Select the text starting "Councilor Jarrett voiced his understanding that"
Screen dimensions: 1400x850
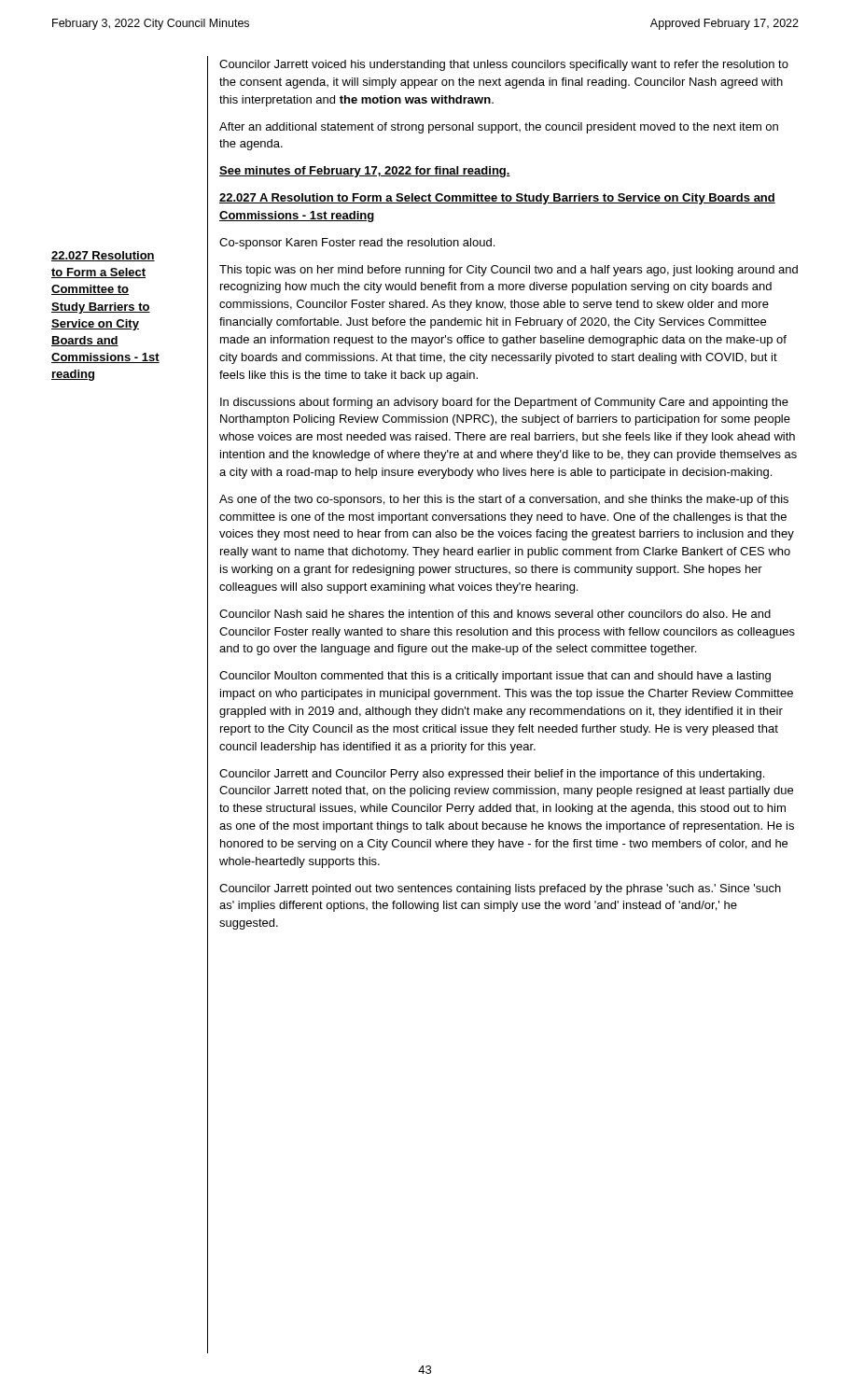click(509, 82)
